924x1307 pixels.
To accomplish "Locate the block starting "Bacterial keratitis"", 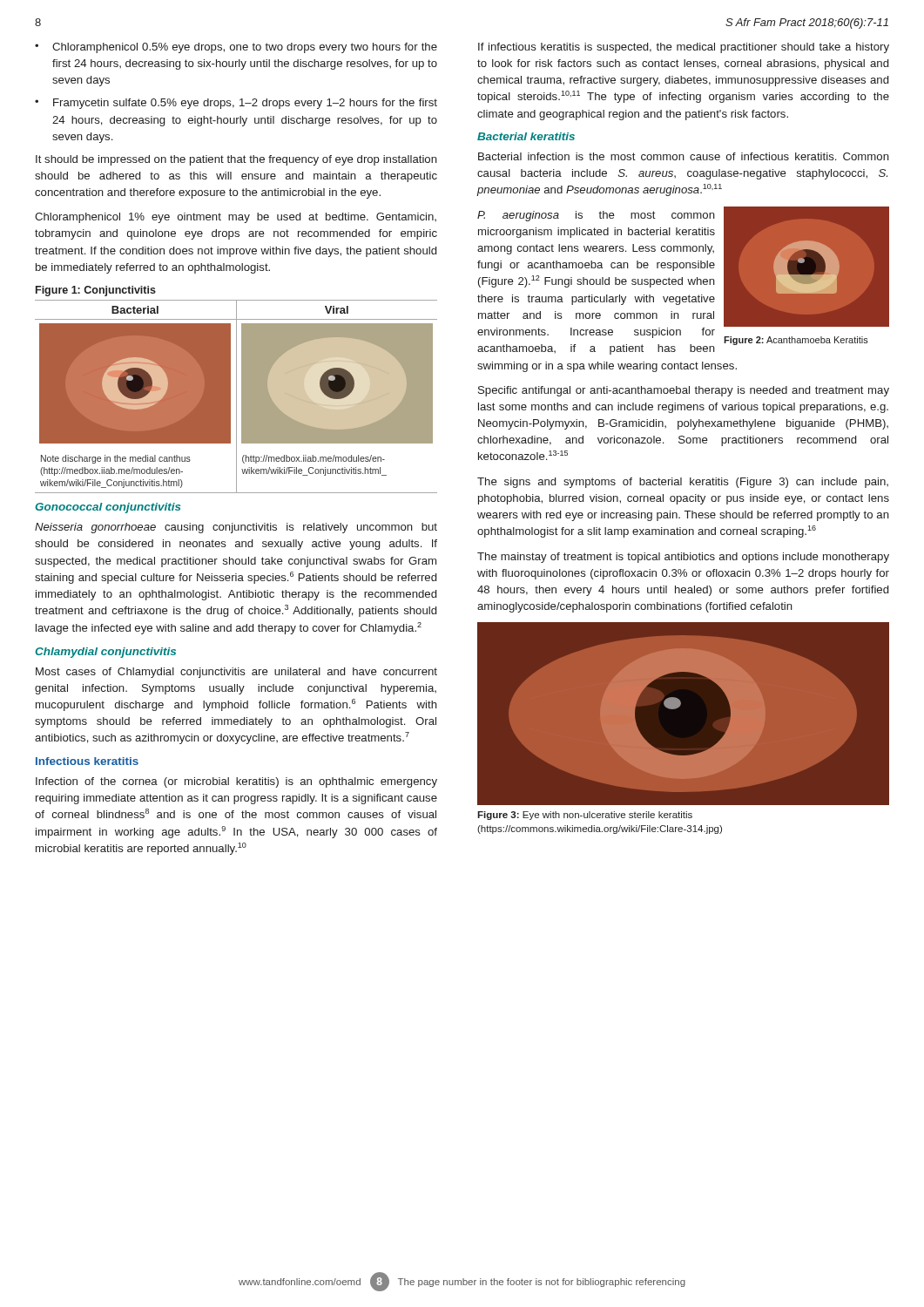I will click(526, 136).
